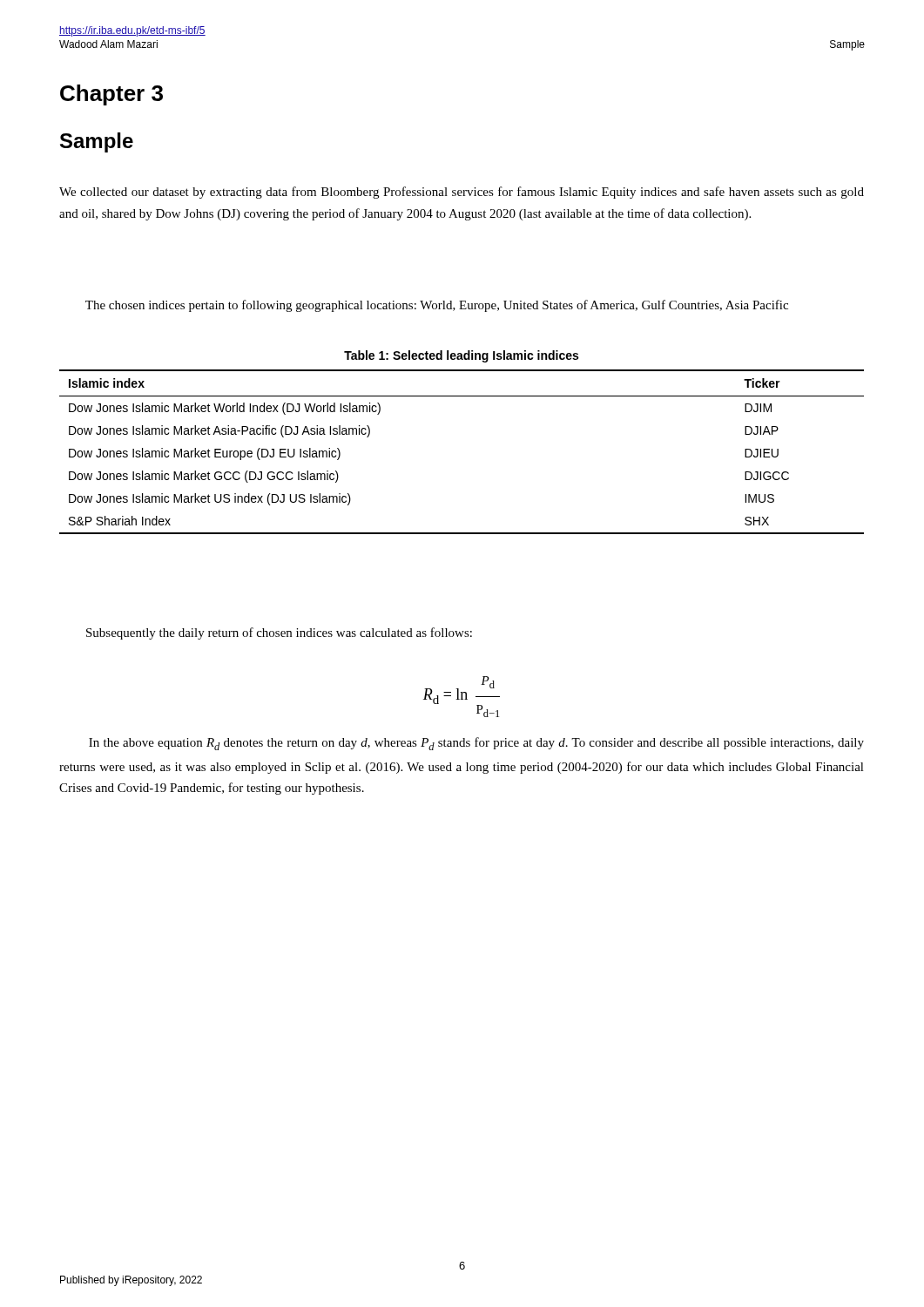
Task: Find a table
Action: point(462,452)
